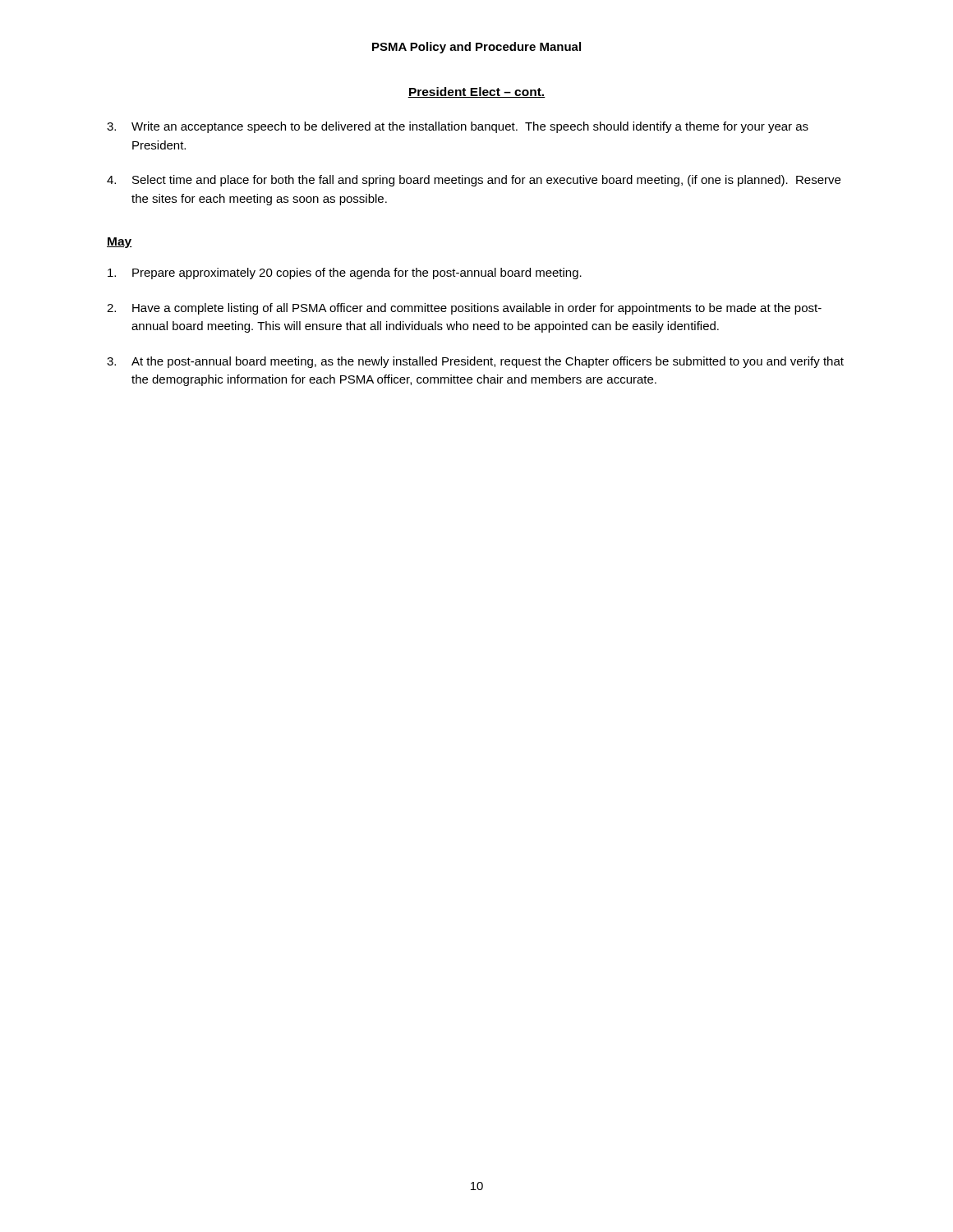
Task: Select the title containing "President Elect – cont."
Action: coord(476,92)
